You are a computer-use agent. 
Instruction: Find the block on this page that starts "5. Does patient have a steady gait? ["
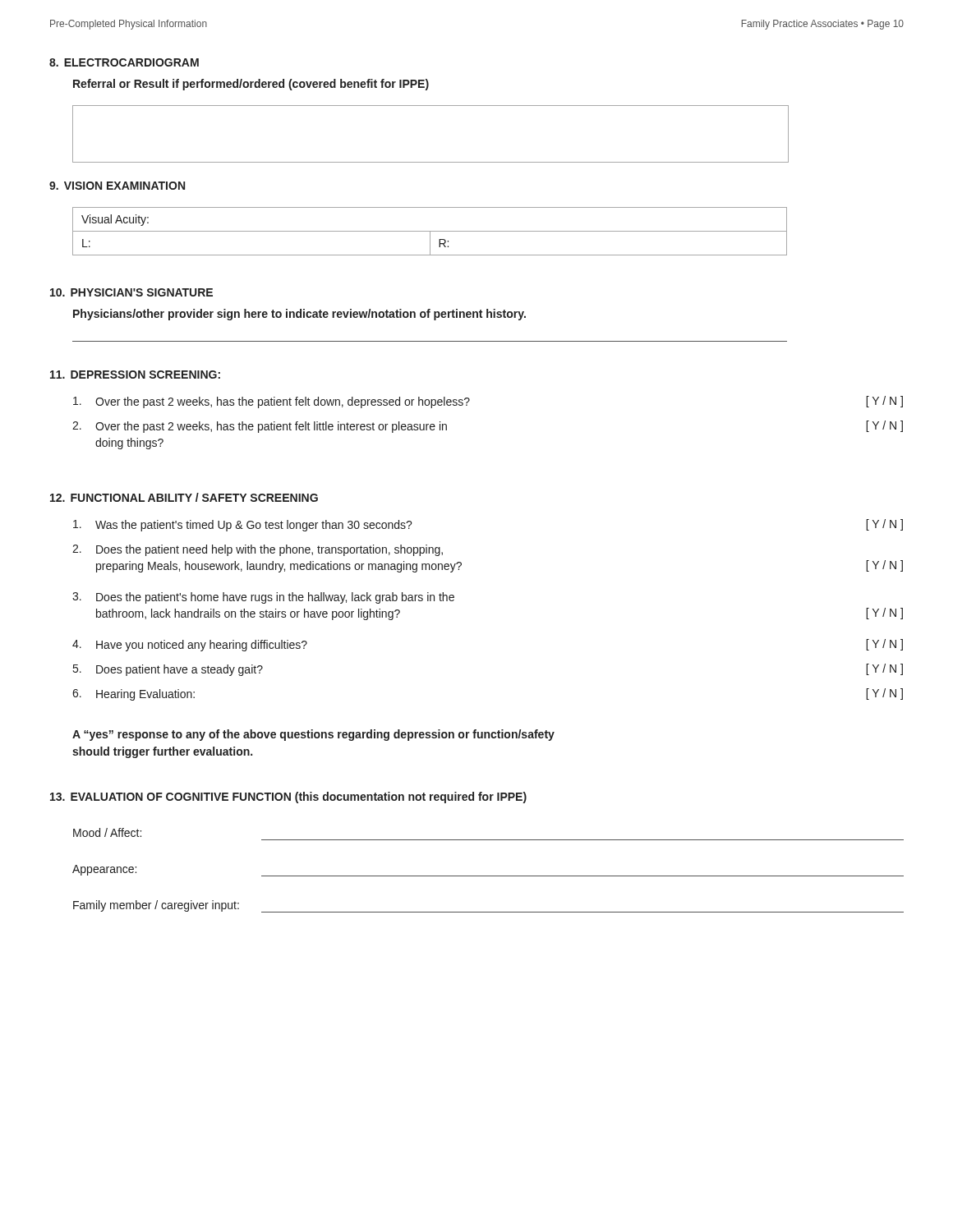[x=178, y=670]
